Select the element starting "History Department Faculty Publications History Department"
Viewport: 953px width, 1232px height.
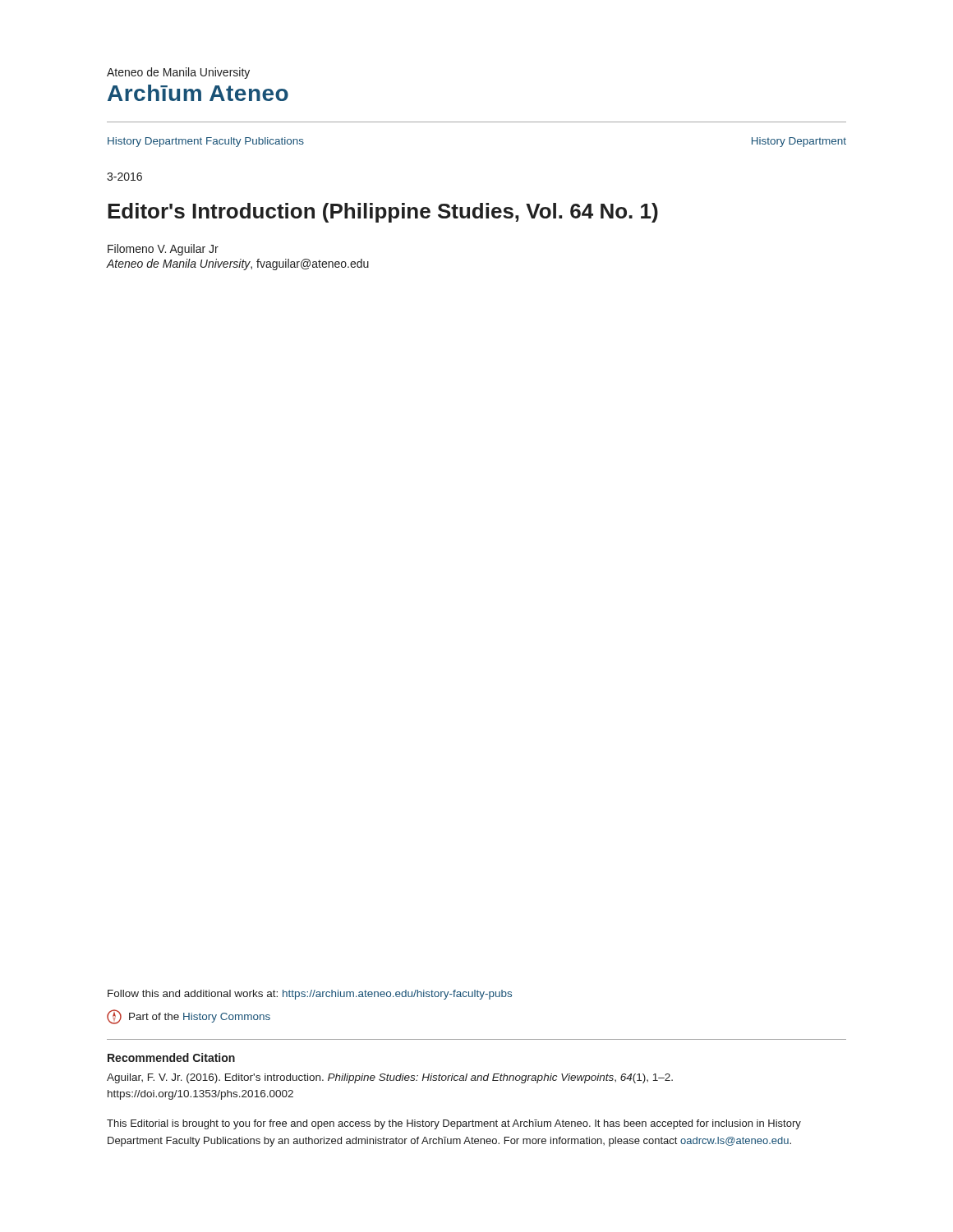tap(209, 141)
